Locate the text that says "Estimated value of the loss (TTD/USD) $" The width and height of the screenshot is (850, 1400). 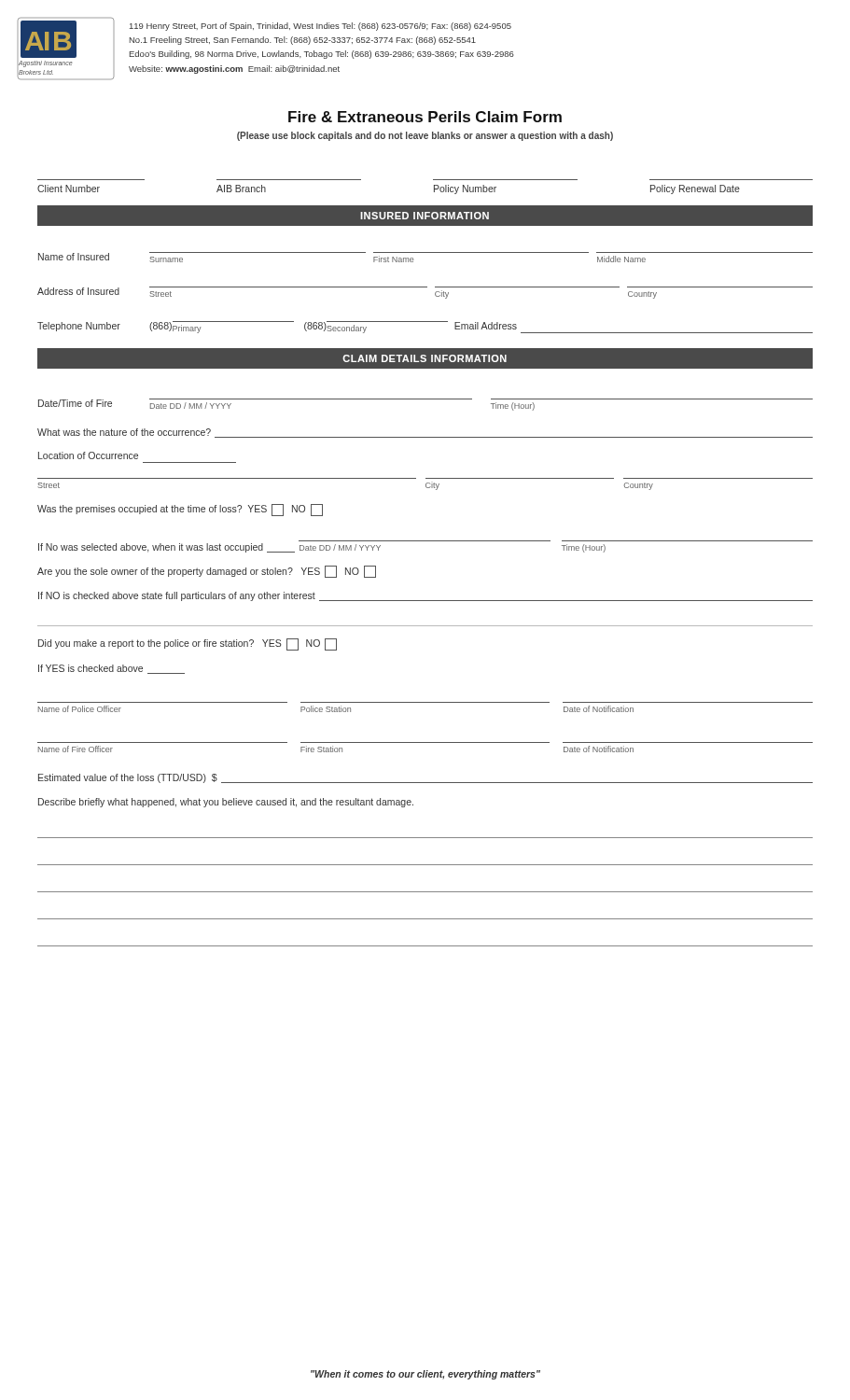tap(425, 776)
